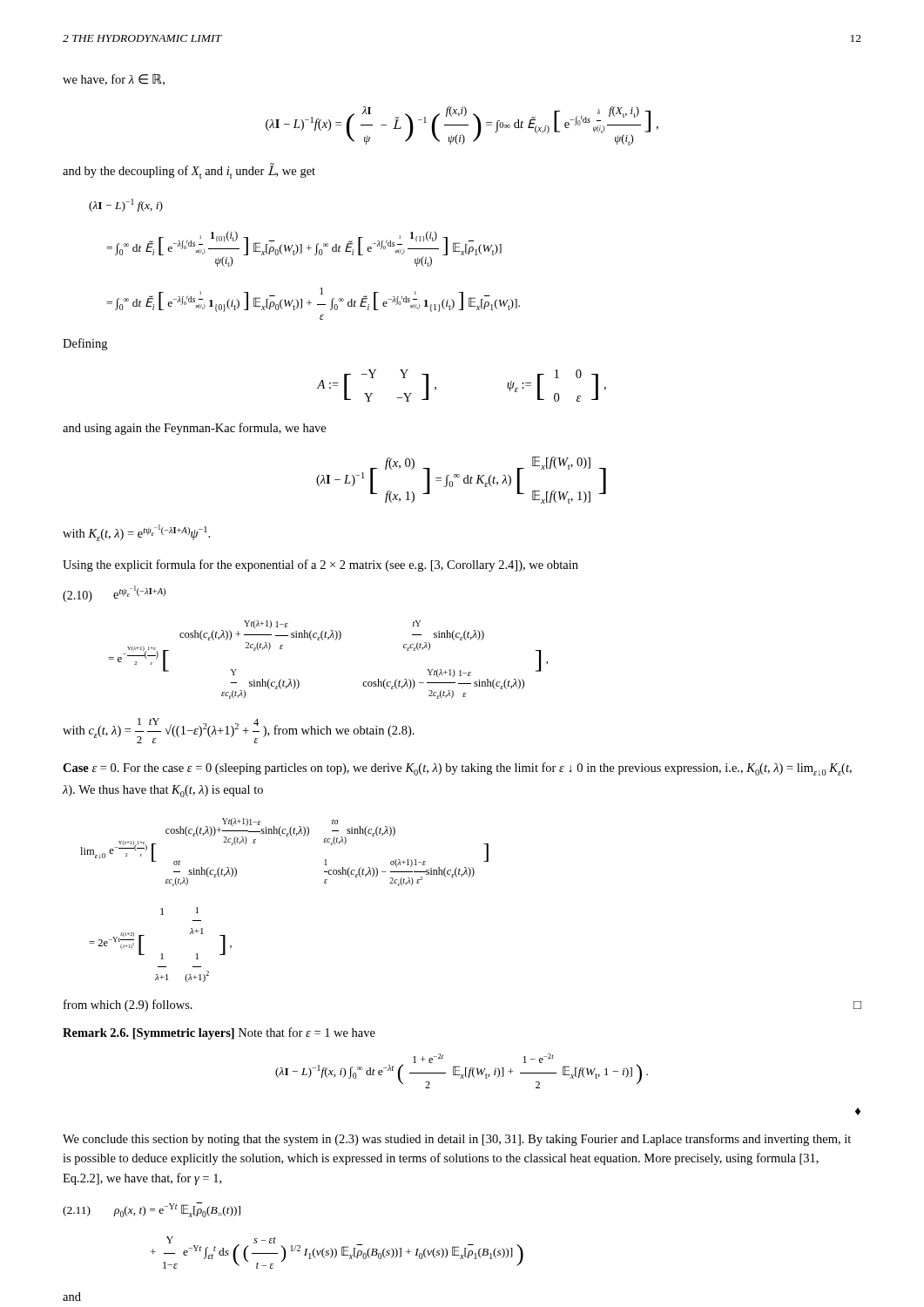Click the formula that begins "(λI − L)−1 [ f(x, 0)"
This screenshot has width=924, height=1307.
coord(462,480)
